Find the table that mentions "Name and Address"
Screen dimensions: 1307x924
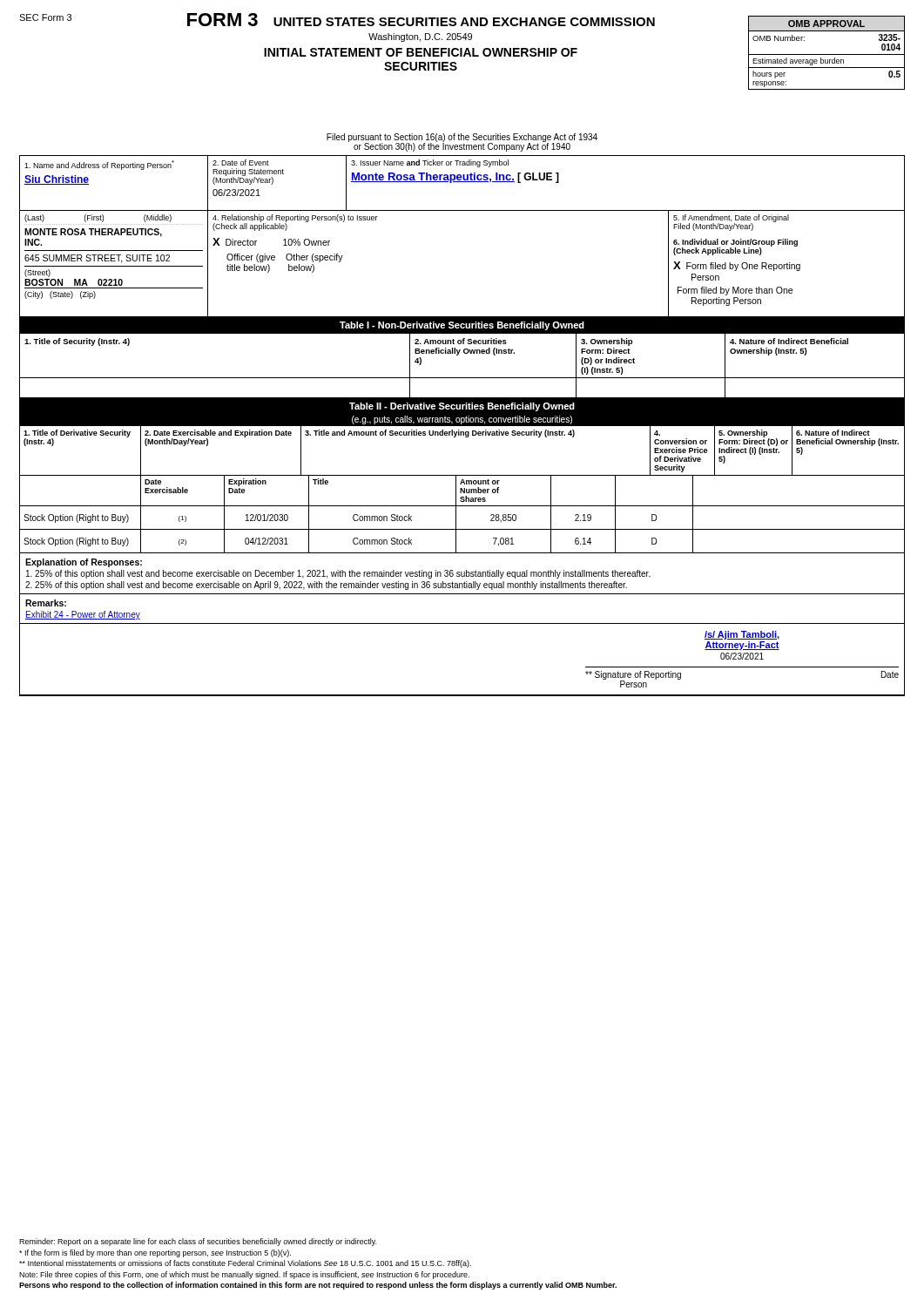462,183
